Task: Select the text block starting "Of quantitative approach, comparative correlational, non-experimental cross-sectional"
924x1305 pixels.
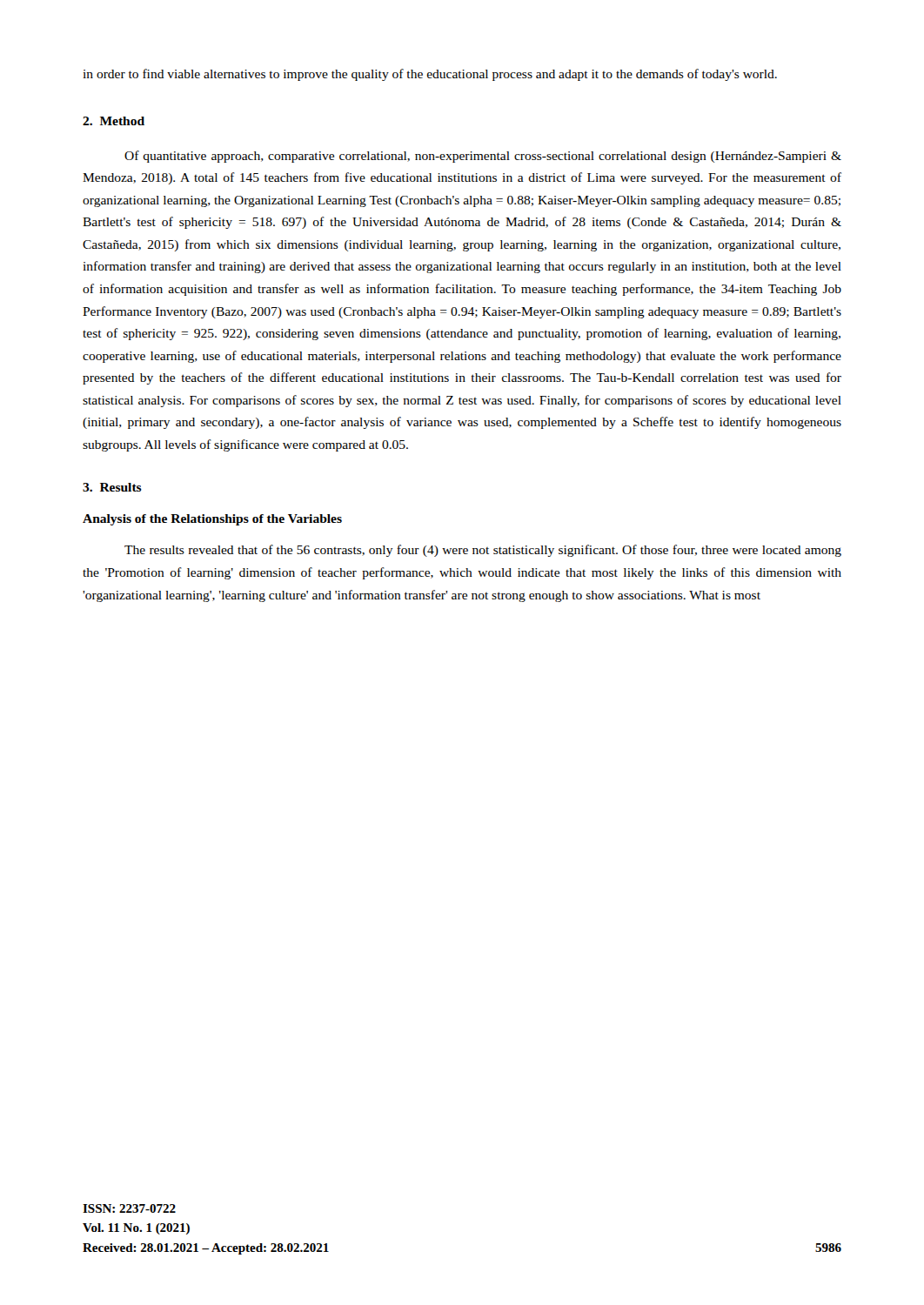Action: (x=462, y=299)
